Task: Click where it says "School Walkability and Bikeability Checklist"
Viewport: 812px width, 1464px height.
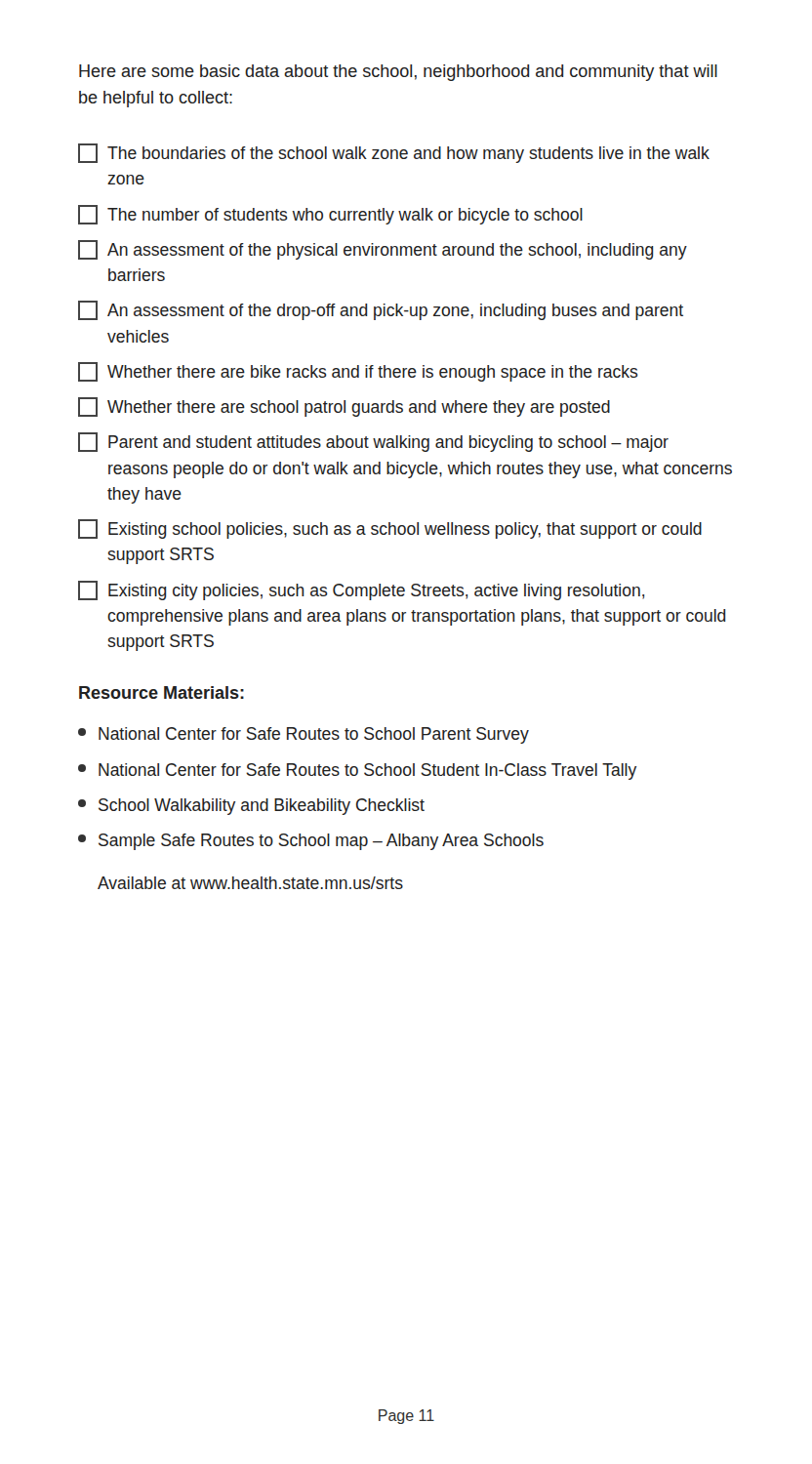Action: tap(406, 805)
